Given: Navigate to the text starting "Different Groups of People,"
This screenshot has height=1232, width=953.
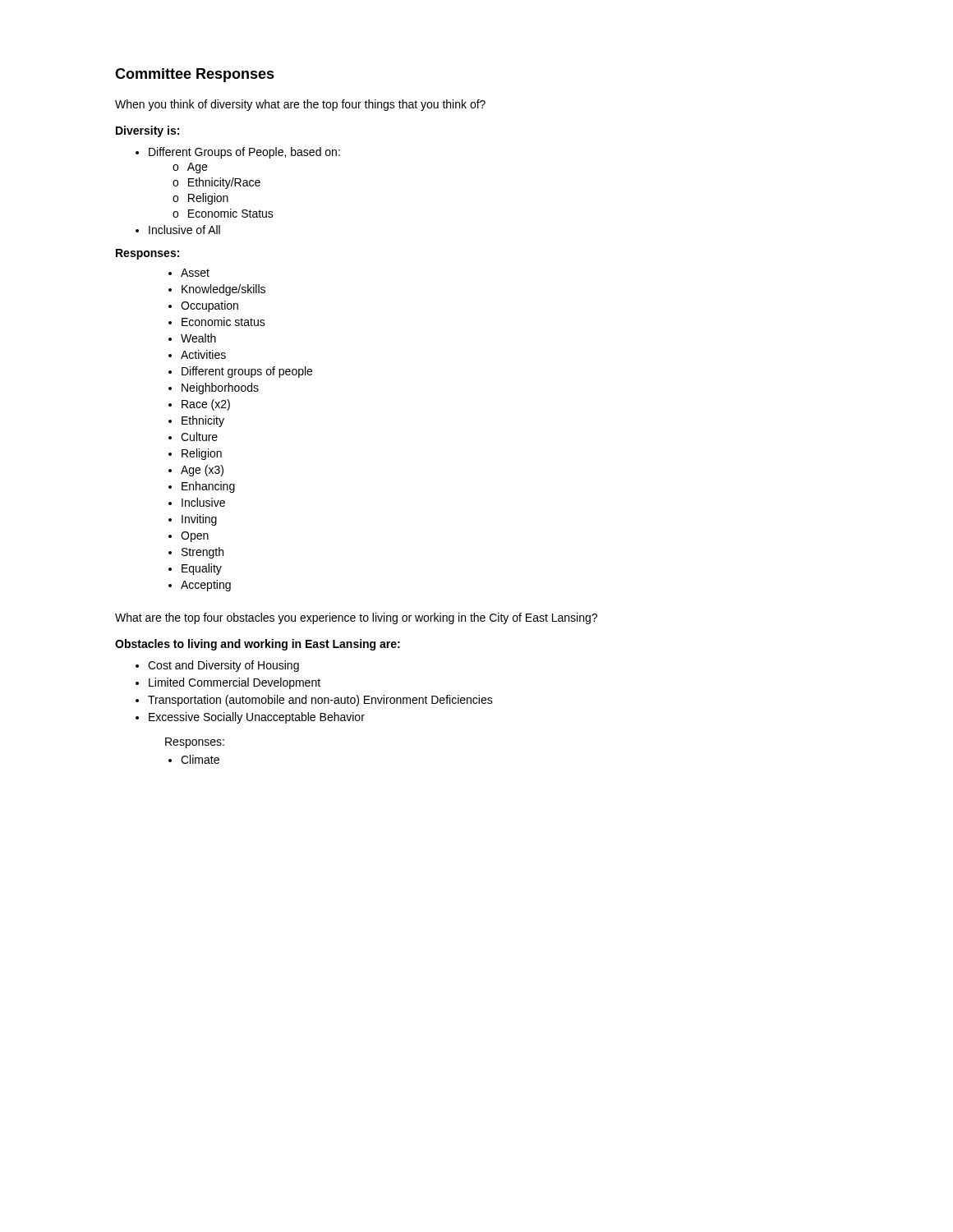Looking at the screenshot, I should point(244,153).
